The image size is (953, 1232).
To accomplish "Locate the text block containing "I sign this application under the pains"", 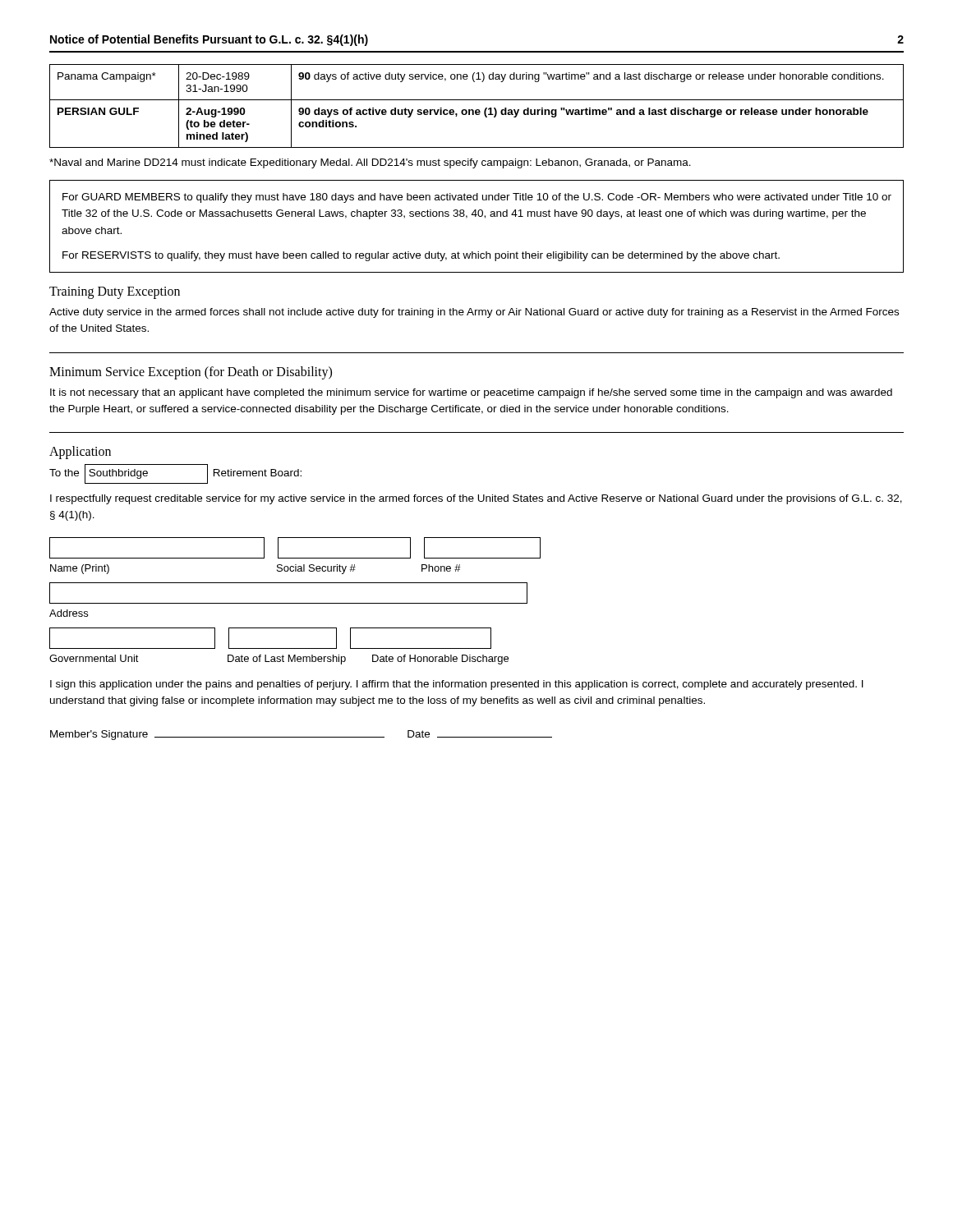I will coord(457,692).
